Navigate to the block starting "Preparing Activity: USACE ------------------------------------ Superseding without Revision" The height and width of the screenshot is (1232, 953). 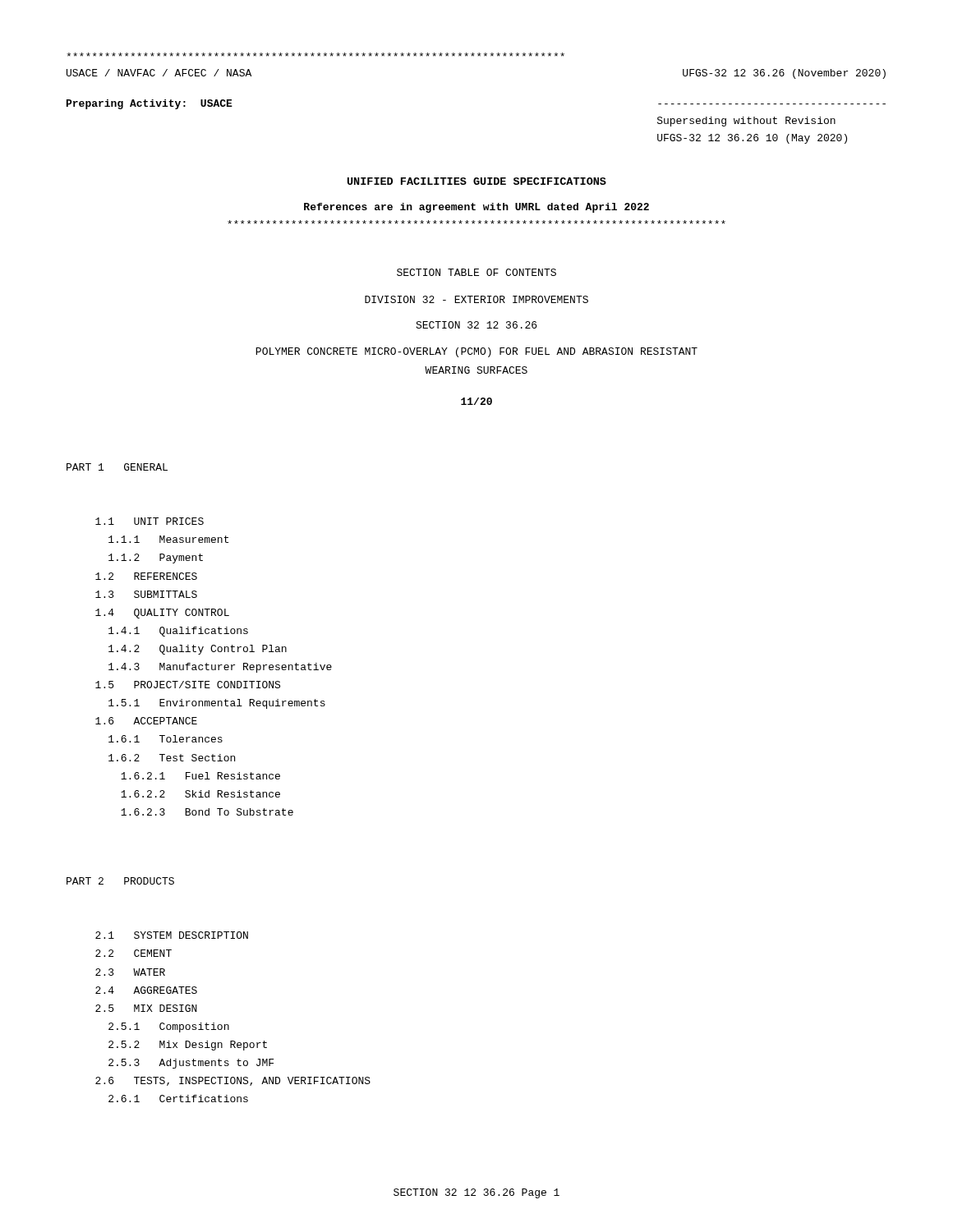(x=121, y=104)
